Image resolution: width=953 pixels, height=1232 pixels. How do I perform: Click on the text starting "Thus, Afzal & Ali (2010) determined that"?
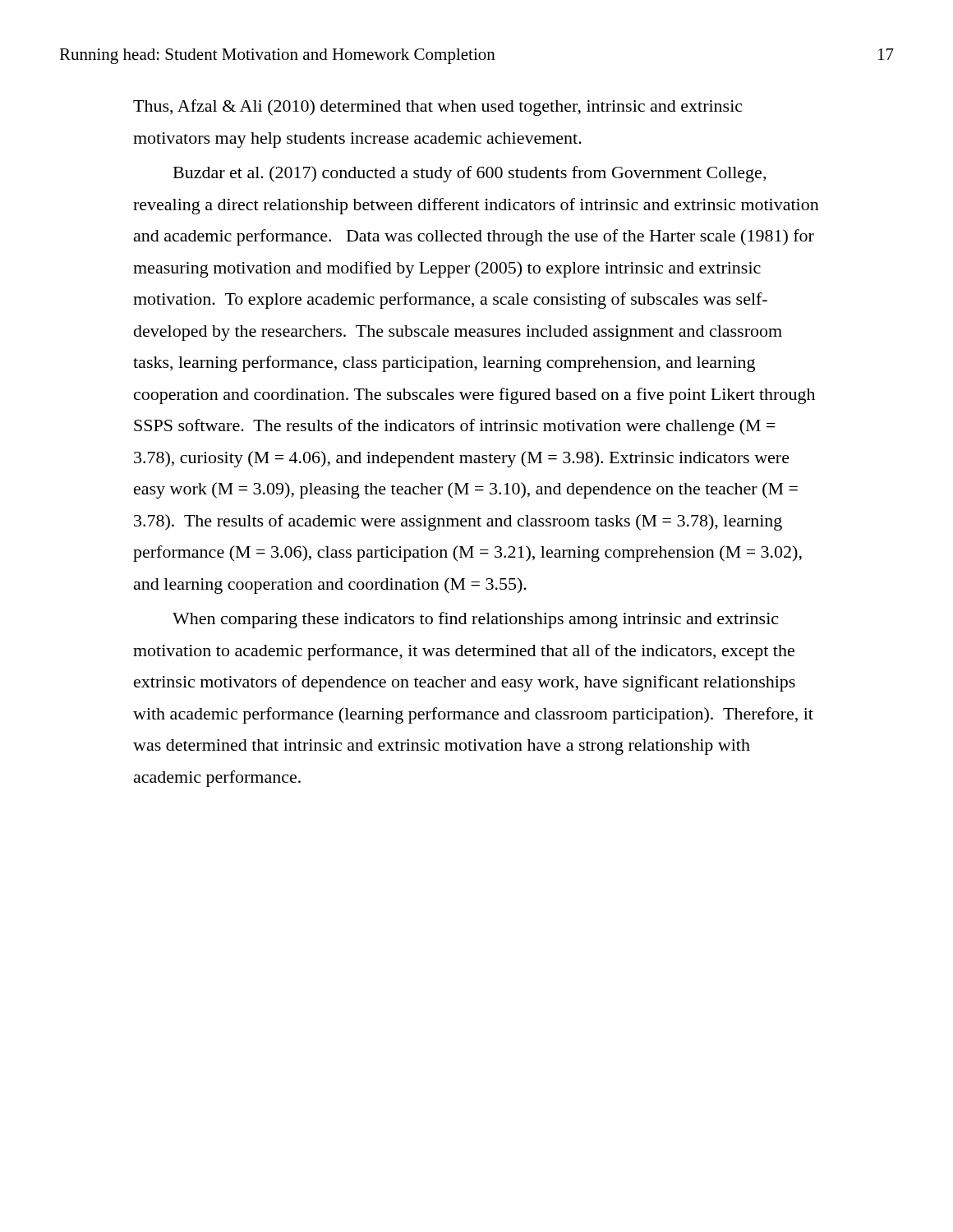coord(438,121)
